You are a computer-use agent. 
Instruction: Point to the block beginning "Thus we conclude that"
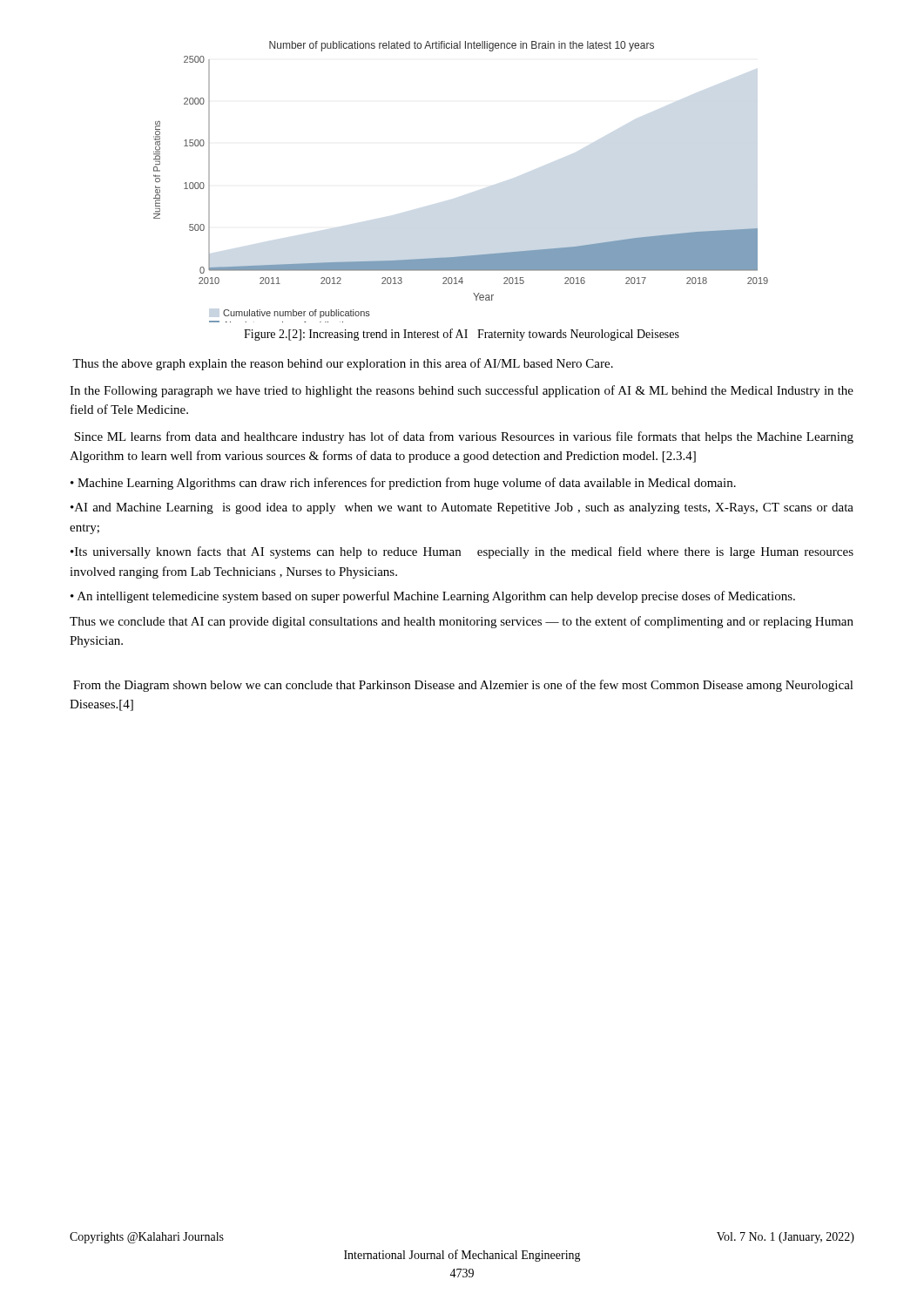pos(462,631)
